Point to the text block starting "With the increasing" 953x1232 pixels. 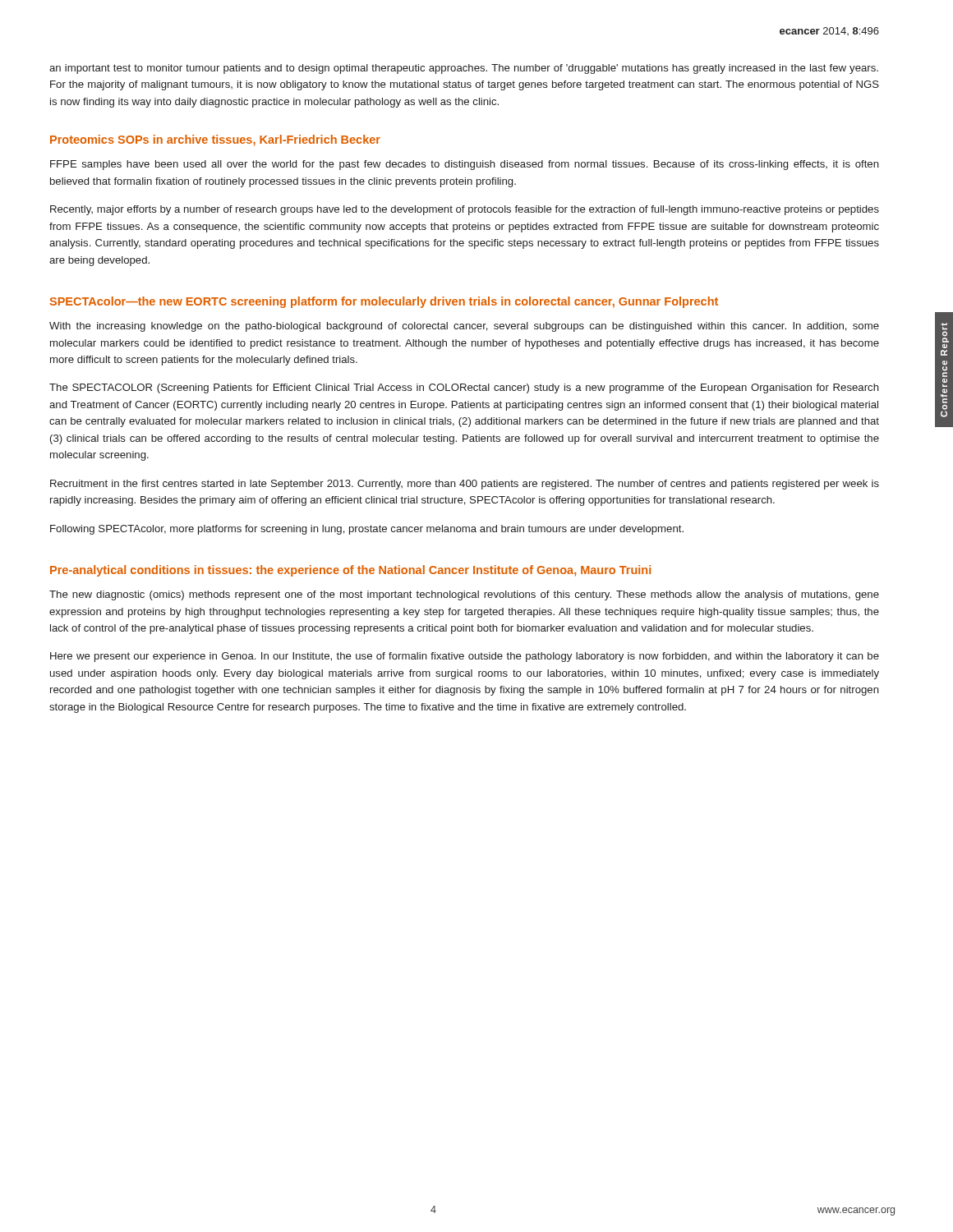pyautogui.click(x=464, y=343)
